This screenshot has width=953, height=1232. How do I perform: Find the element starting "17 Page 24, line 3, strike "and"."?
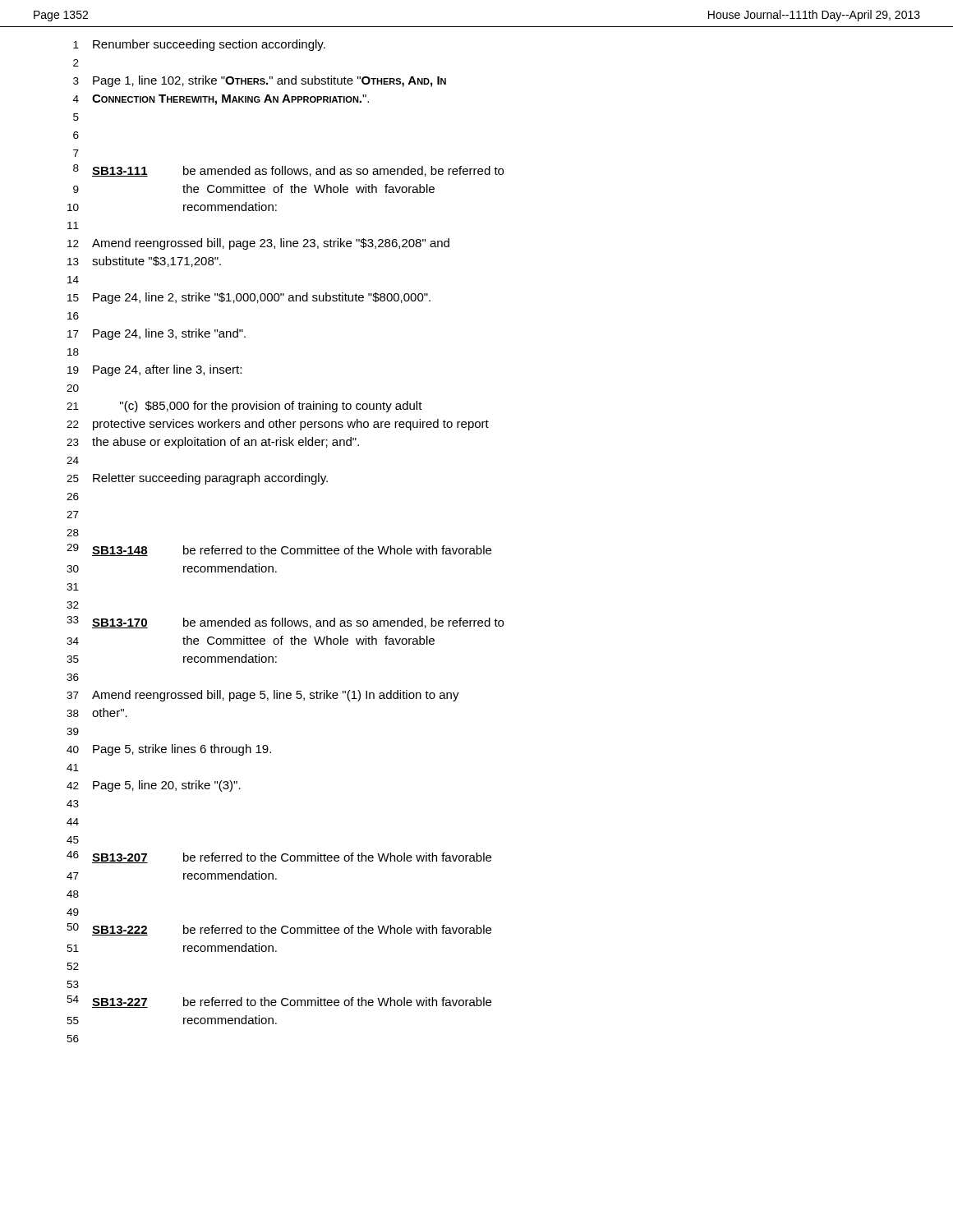tap(157, 334)
